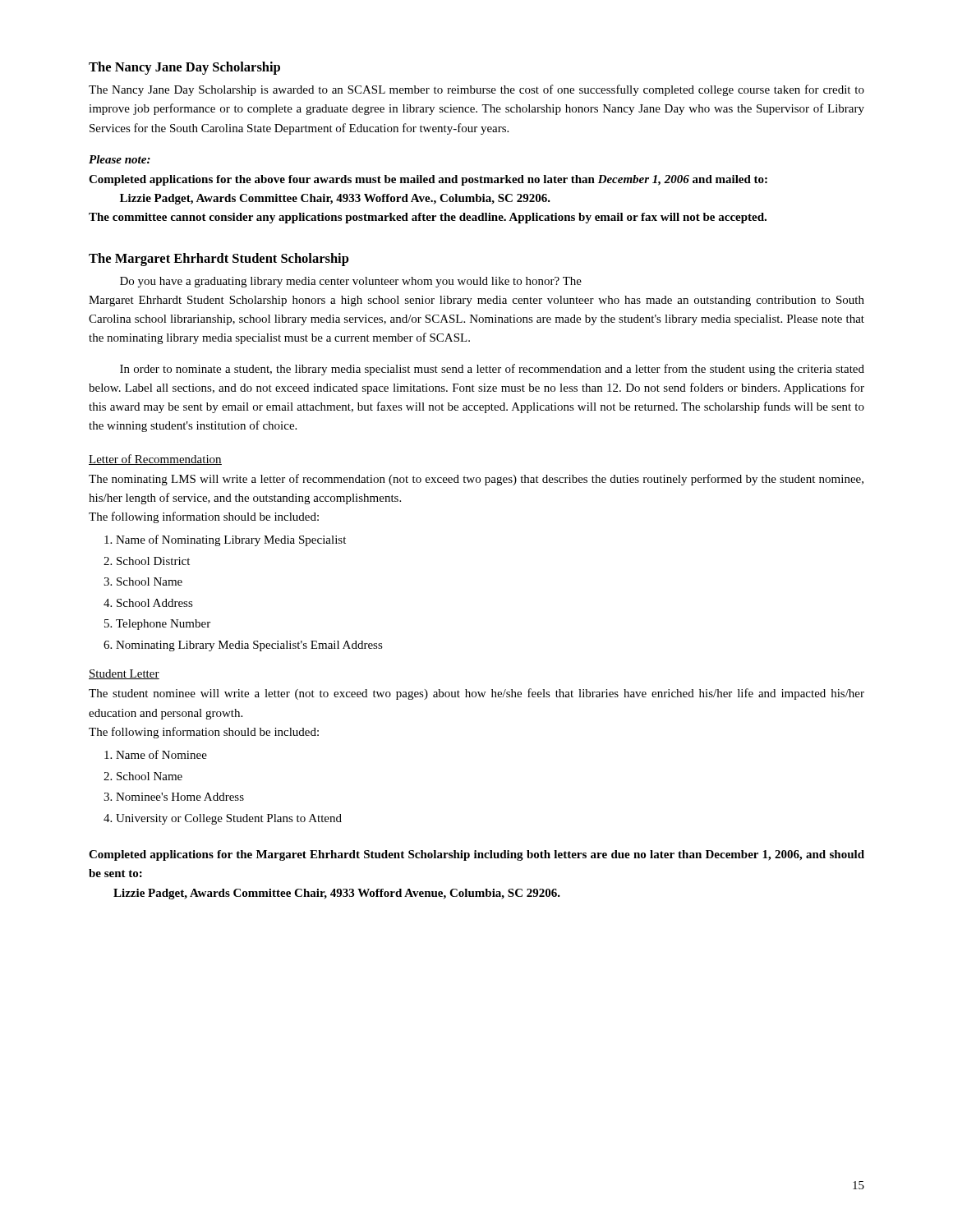Select the passage starting "Do you have a graduating"
Screen dimensions: 1232x953
pyautogui.click(x=476, y=308)
